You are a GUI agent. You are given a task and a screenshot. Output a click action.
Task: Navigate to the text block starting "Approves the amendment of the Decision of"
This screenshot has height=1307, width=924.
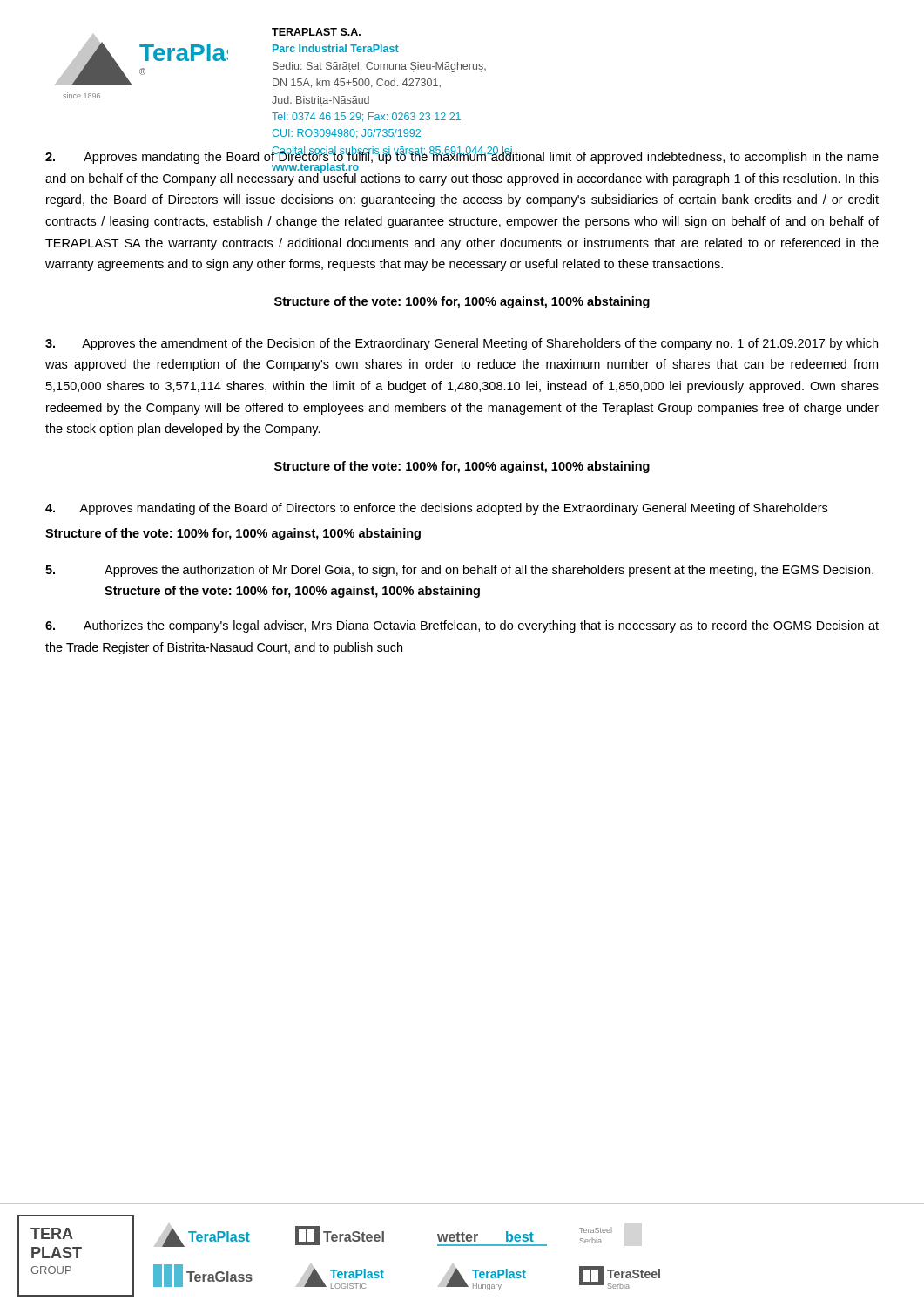pos(462,386)
